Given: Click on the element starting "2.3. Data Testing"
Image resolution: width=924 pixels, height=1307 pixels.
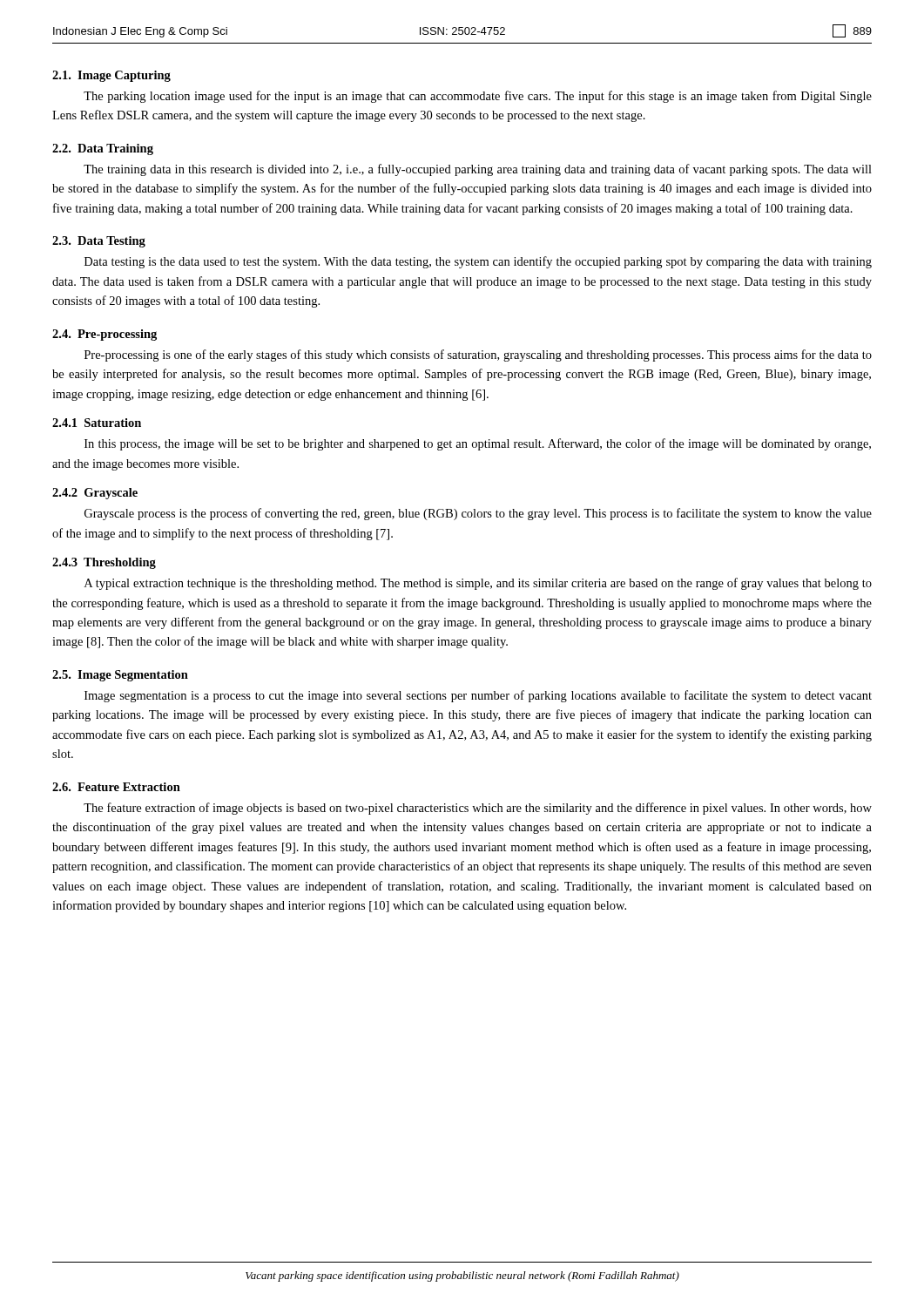Looking at the screenshot, I should 99,241.
